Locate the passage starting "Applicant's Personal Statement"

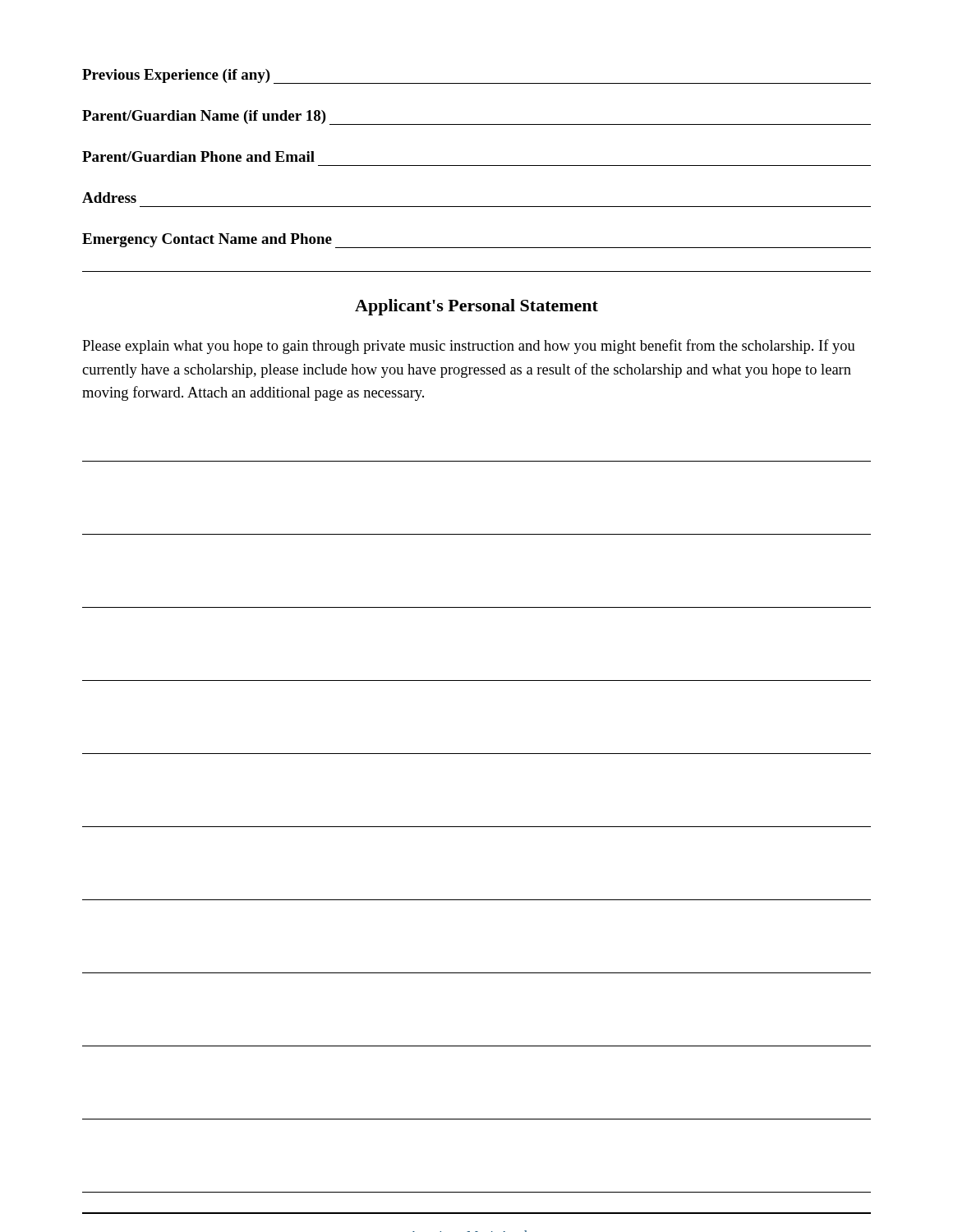click(x=476, y=305)
